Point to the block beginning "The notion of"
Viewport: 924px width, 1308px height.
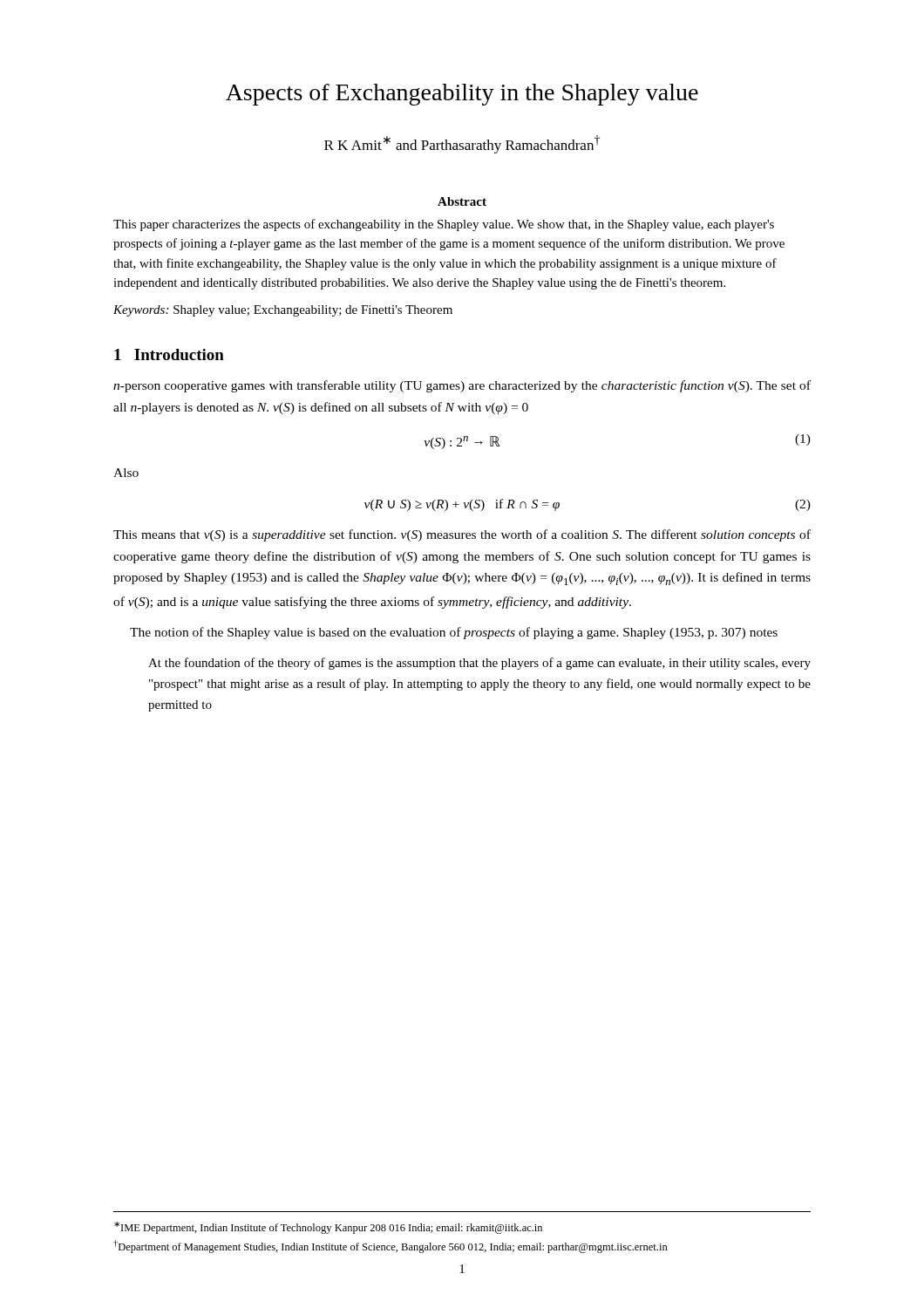446,632
